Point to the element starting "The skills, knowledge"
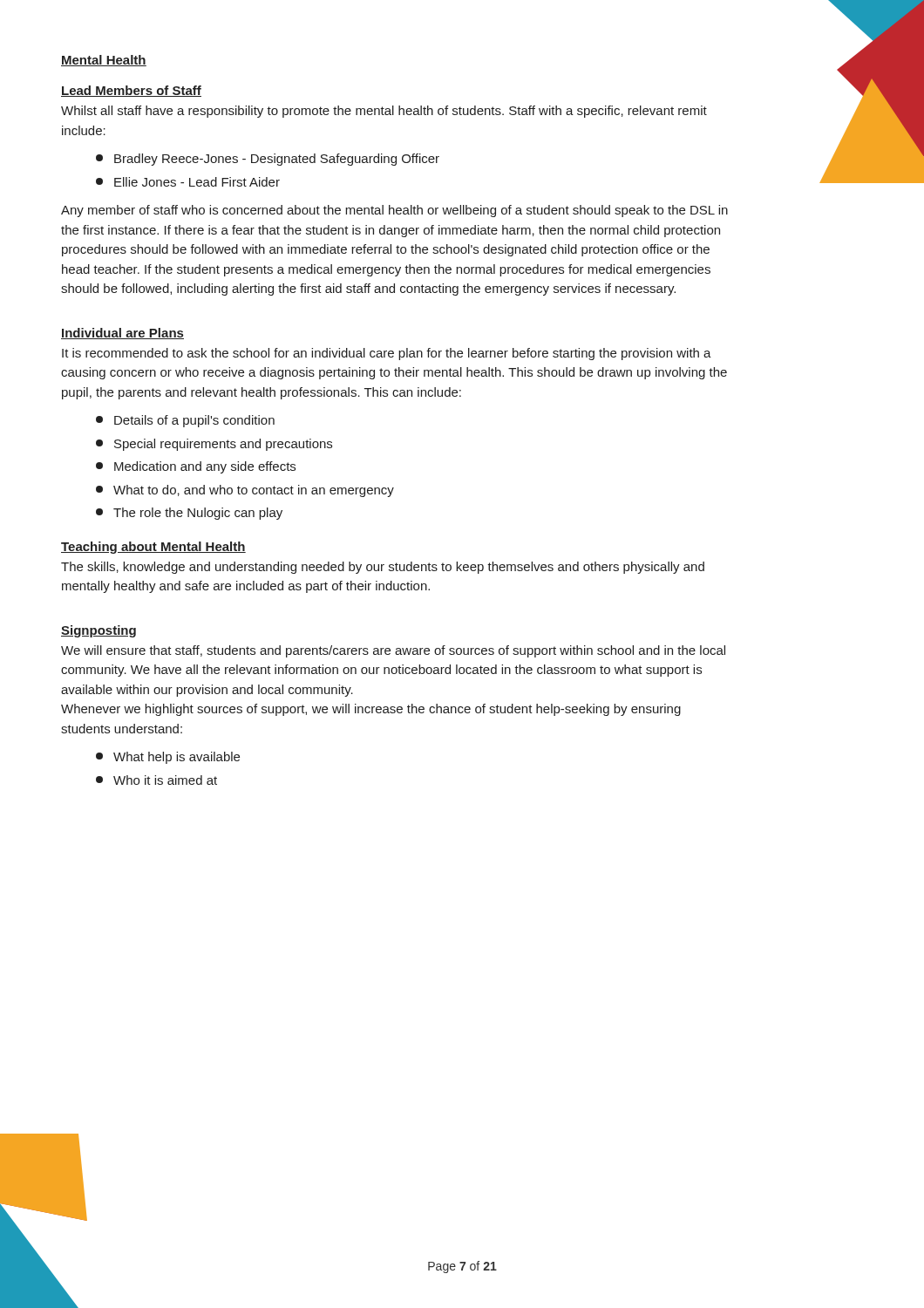The image size is (924, 1308). (383, 576)
